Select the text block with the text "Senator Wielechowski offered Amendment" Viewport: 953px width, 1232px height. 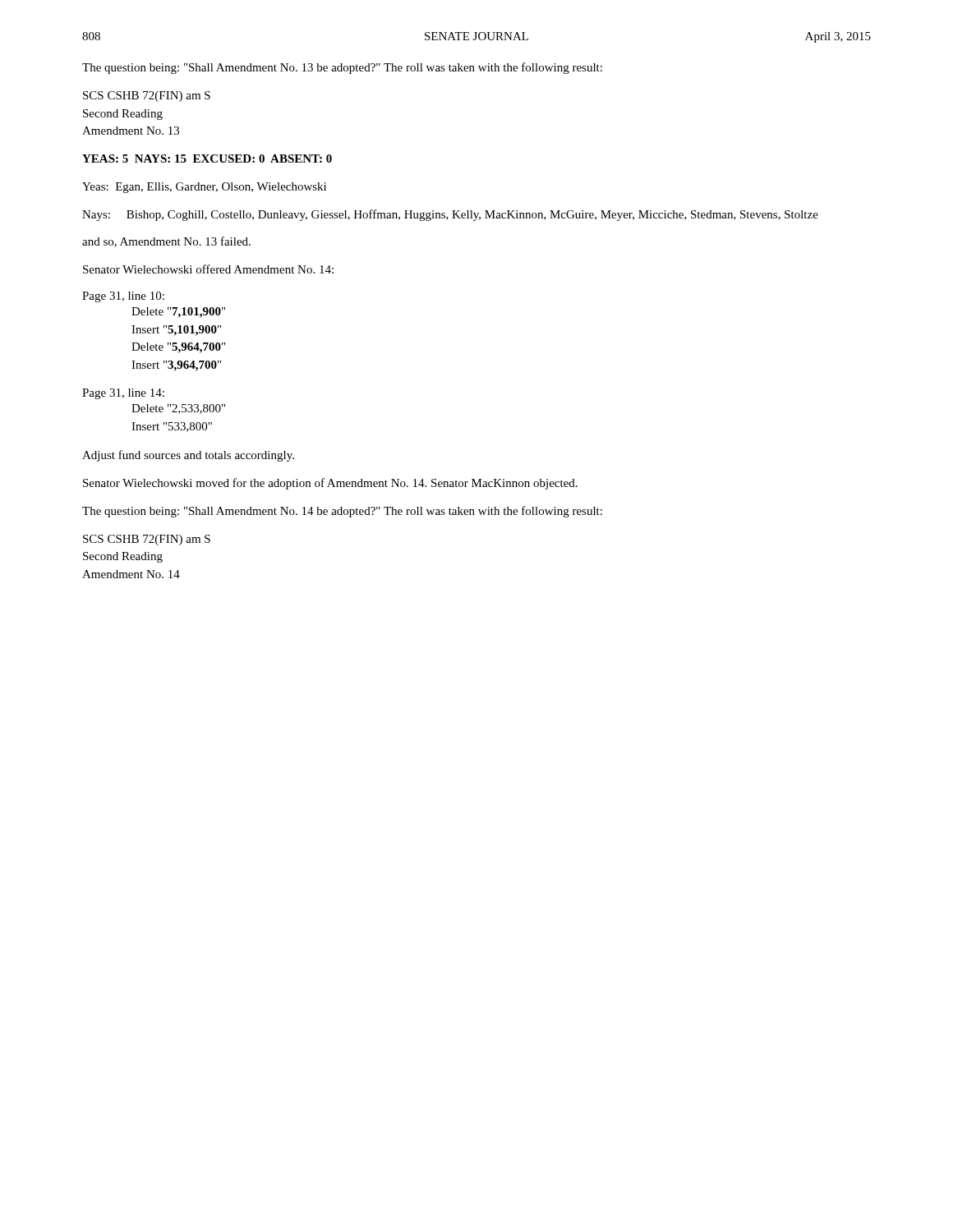coord(208,269)
